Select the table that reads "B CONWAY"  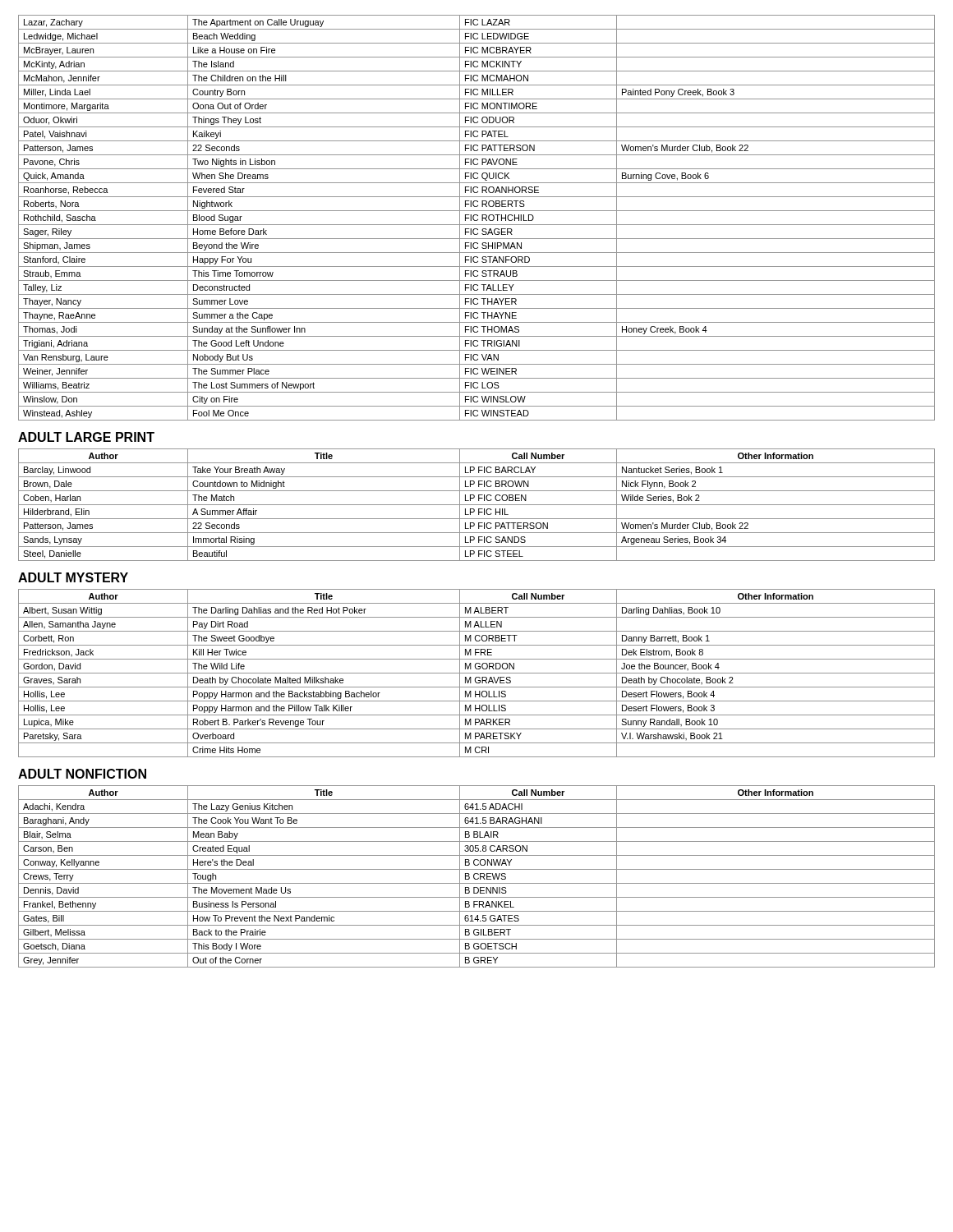tap(476, 876)
